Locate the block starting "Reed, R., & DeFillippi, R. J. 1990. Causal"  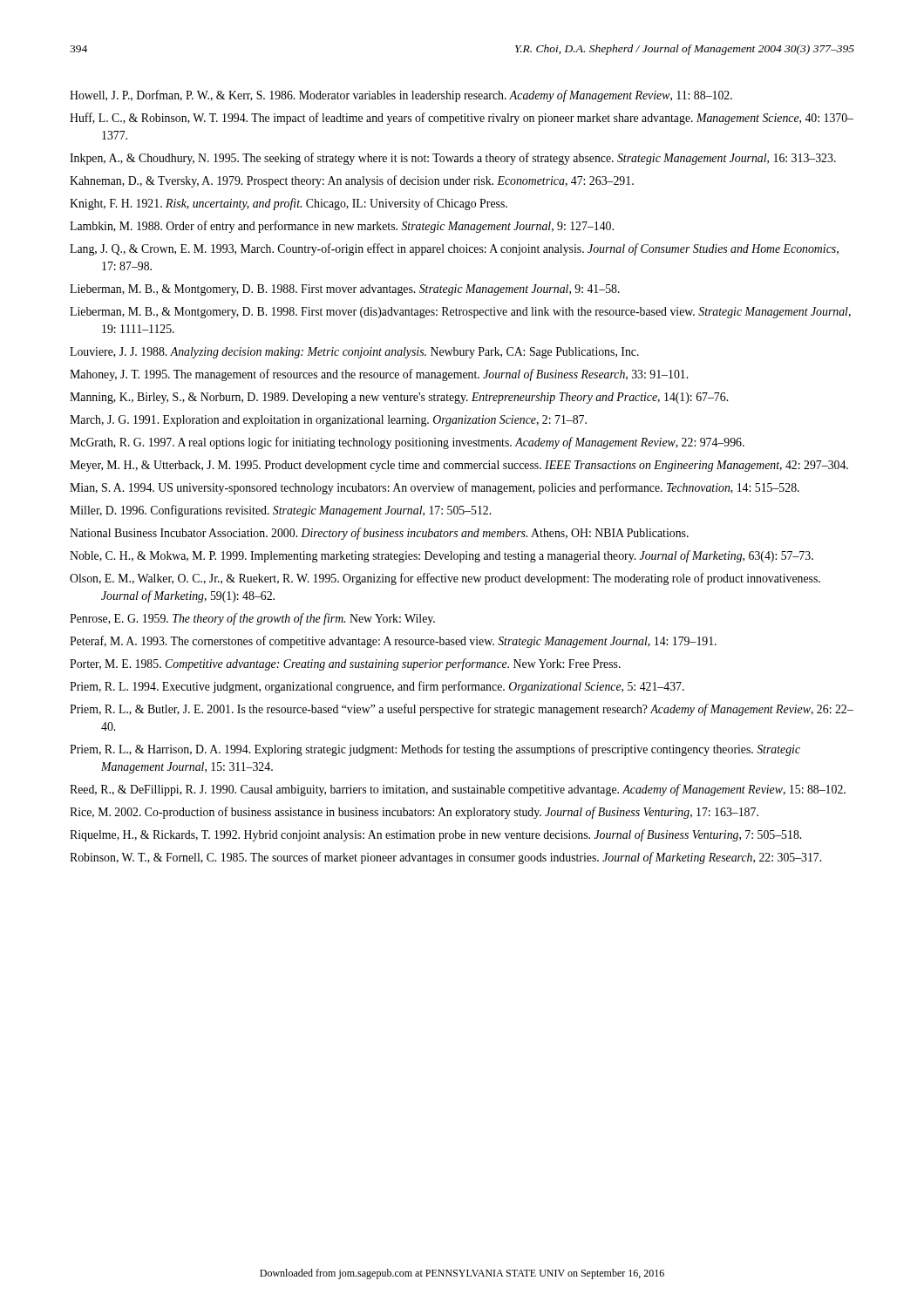click(x=458, y=790)
